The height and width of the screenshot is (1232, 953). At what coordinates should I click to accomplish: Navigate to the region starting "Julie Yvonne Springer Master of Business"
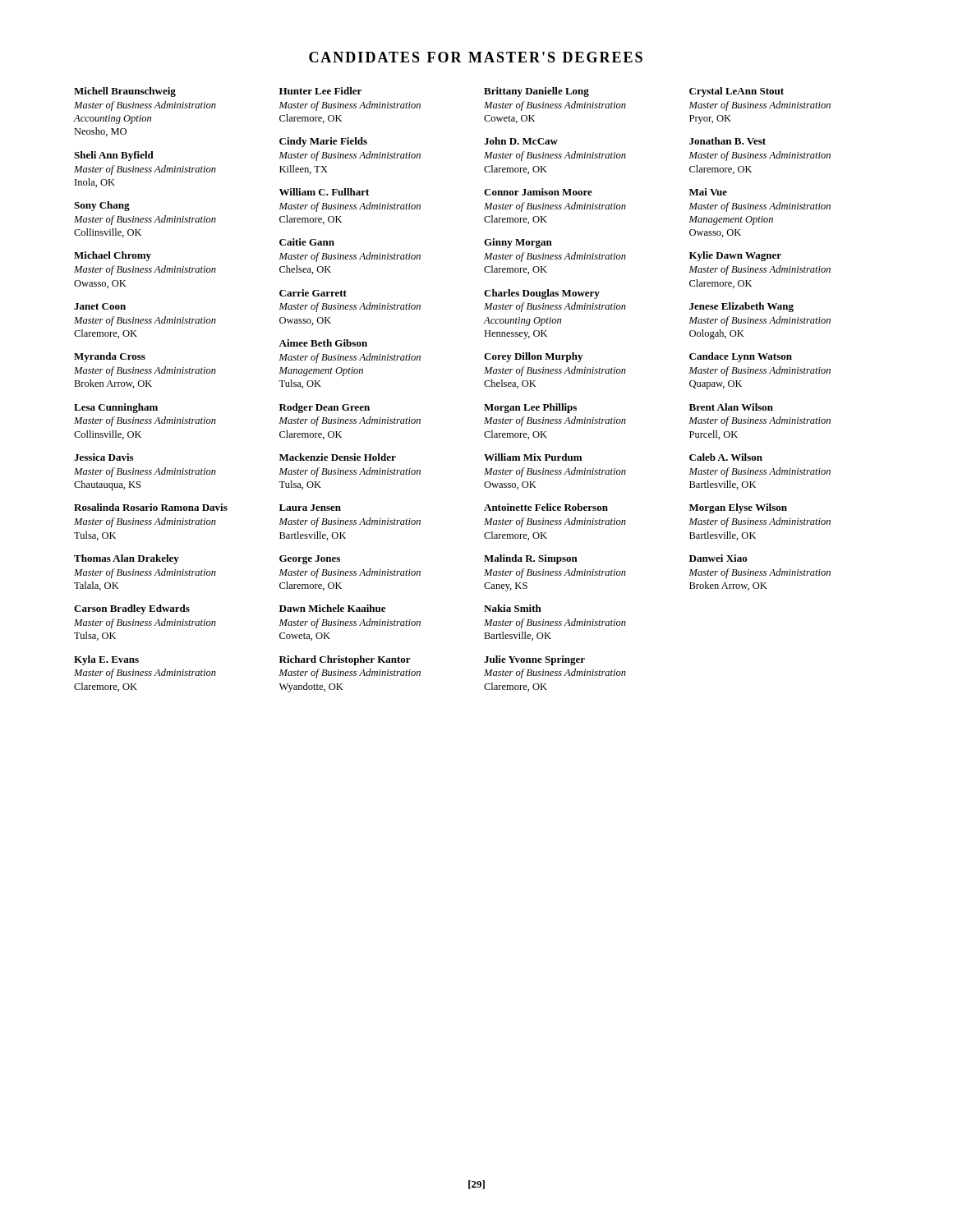click(x=579, y=673)
